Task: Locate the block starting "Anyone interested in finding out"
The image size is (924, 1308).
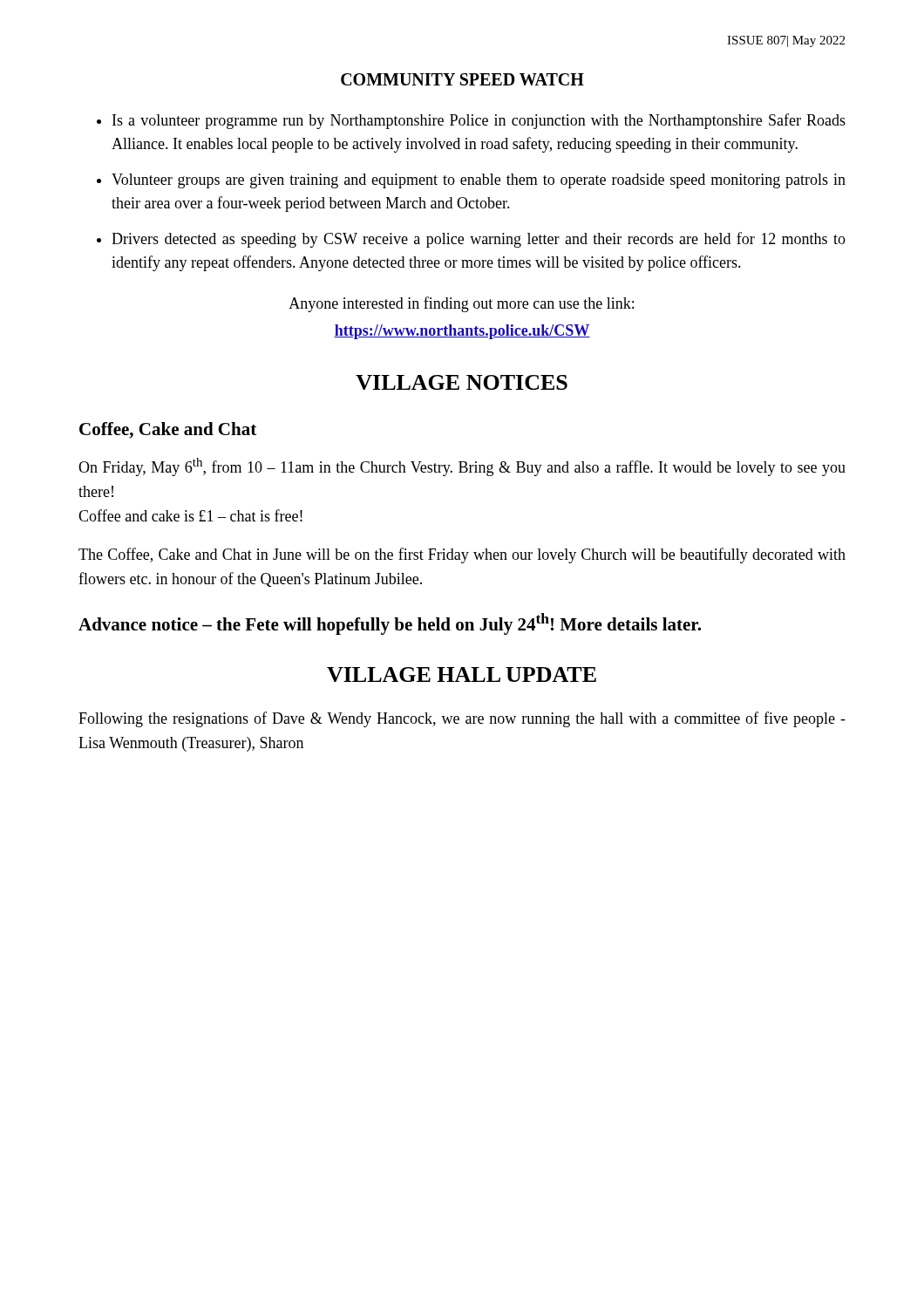Action: click(462, 317)
